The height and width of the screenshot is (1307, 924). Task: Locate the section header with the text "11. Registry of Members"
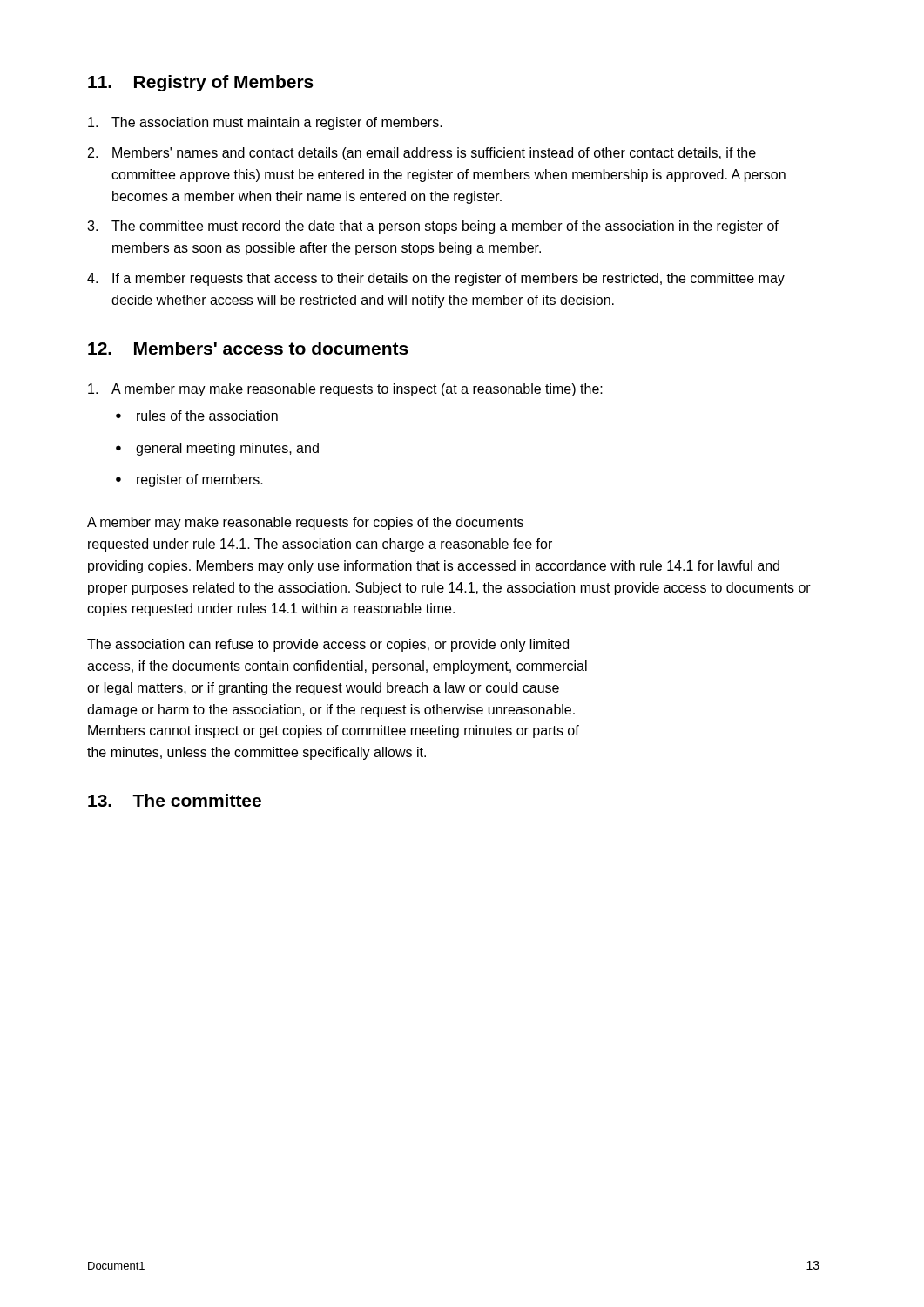[x=200, y=81]
